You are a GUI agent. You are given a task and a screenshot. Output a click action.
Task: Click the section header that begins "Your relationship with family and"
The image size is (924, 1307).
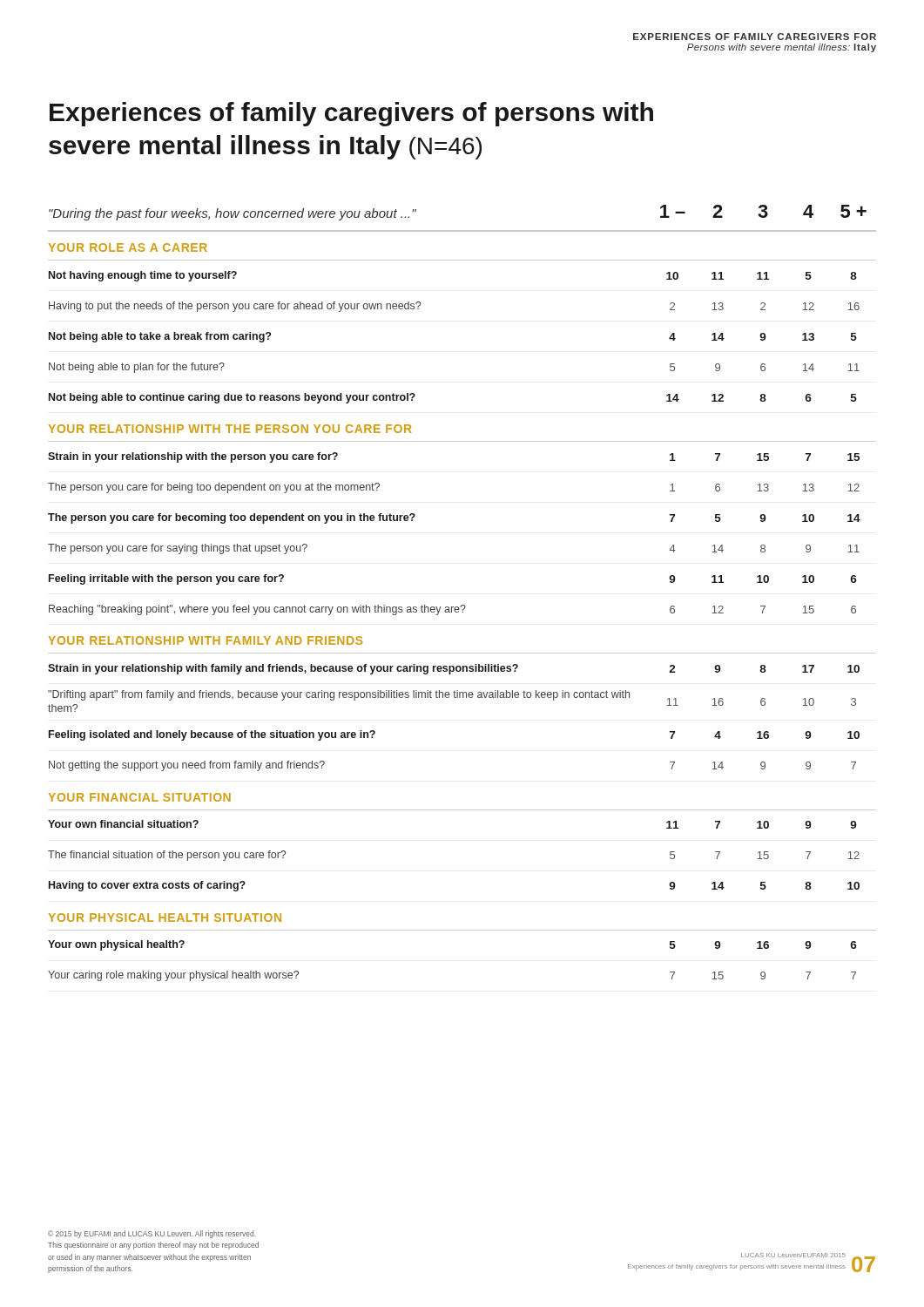tap(206, 640)
